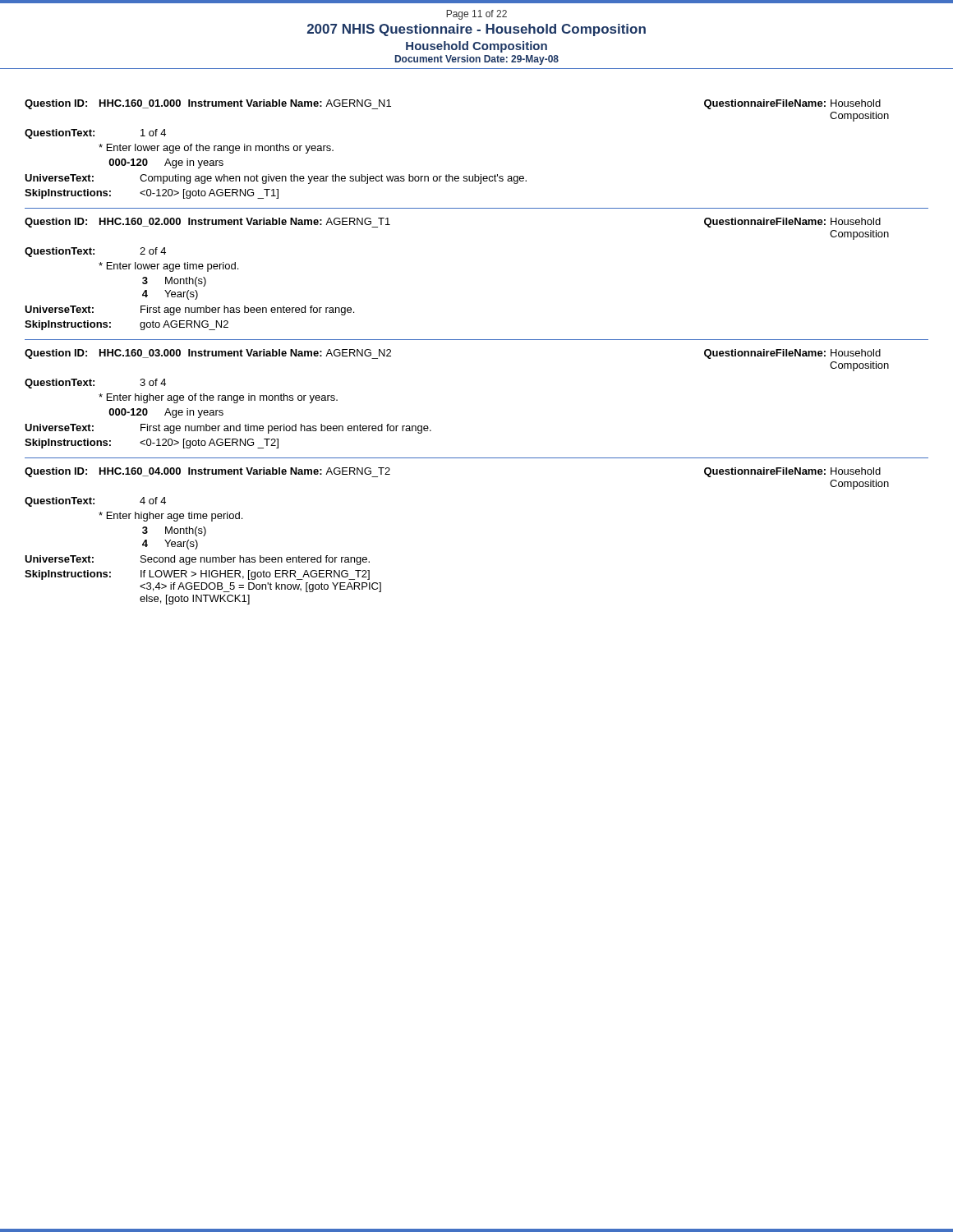Viewport: 953px width, 1232px height.
Task: Point to the block beginning "SkipInstructions: If LOWER > HIGHER,"
Action: (197, 575)
